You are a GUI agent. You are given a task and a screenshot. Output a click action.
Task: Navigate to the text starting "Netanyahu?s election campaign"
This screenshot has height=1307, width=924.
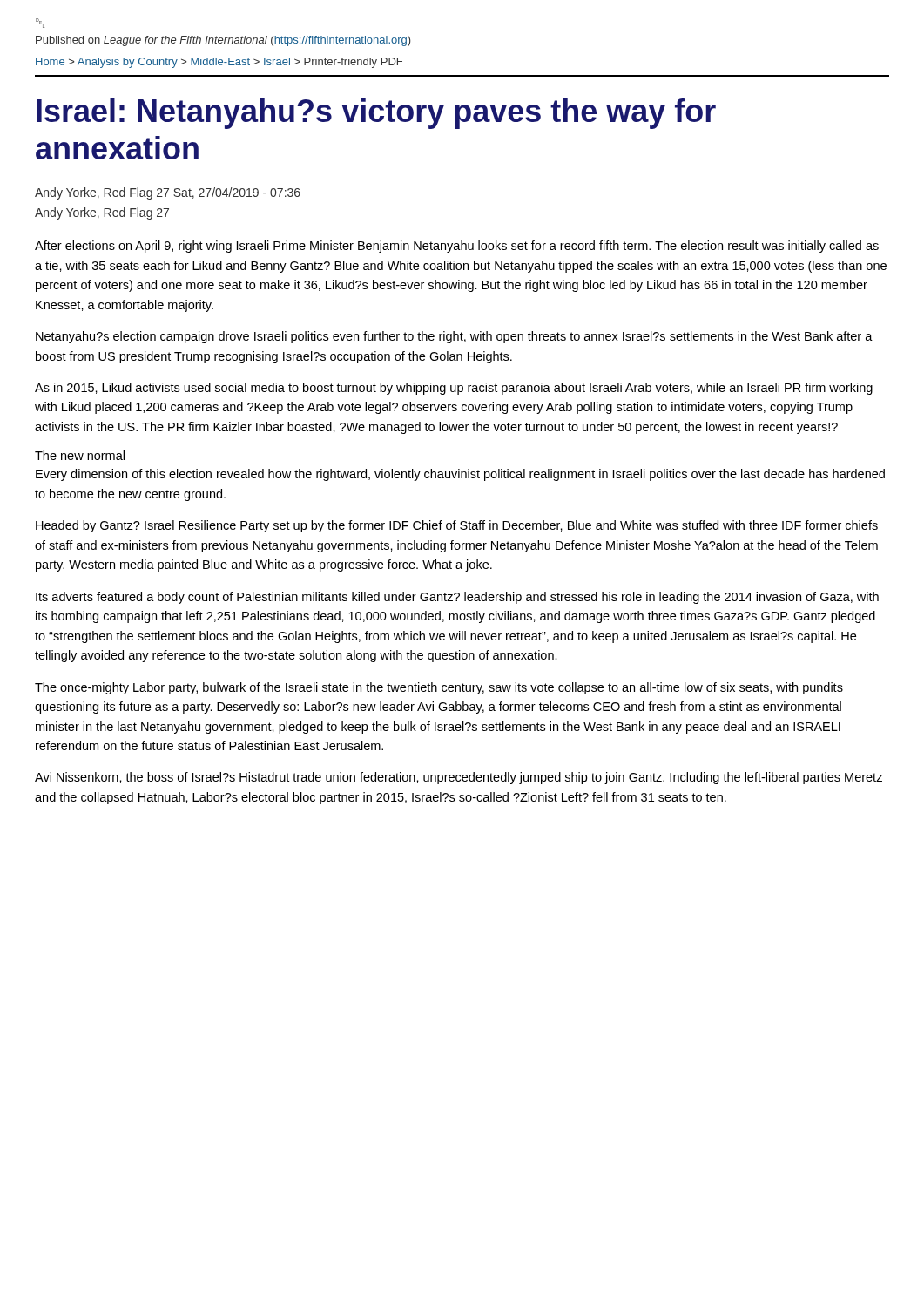point(453,346)
